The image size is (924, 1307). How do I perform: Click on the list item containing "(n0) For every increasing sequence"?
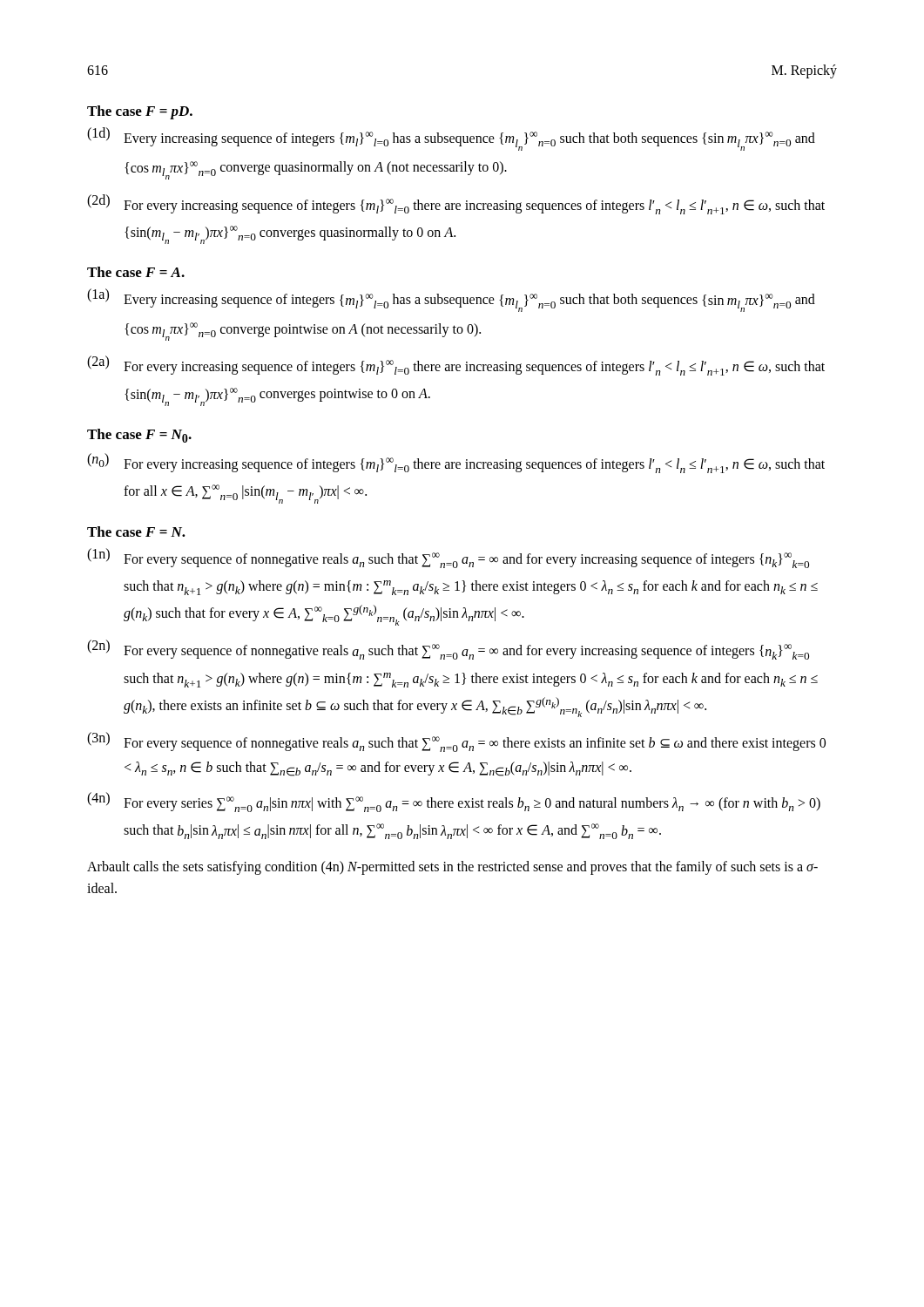[x=456, y=463]
